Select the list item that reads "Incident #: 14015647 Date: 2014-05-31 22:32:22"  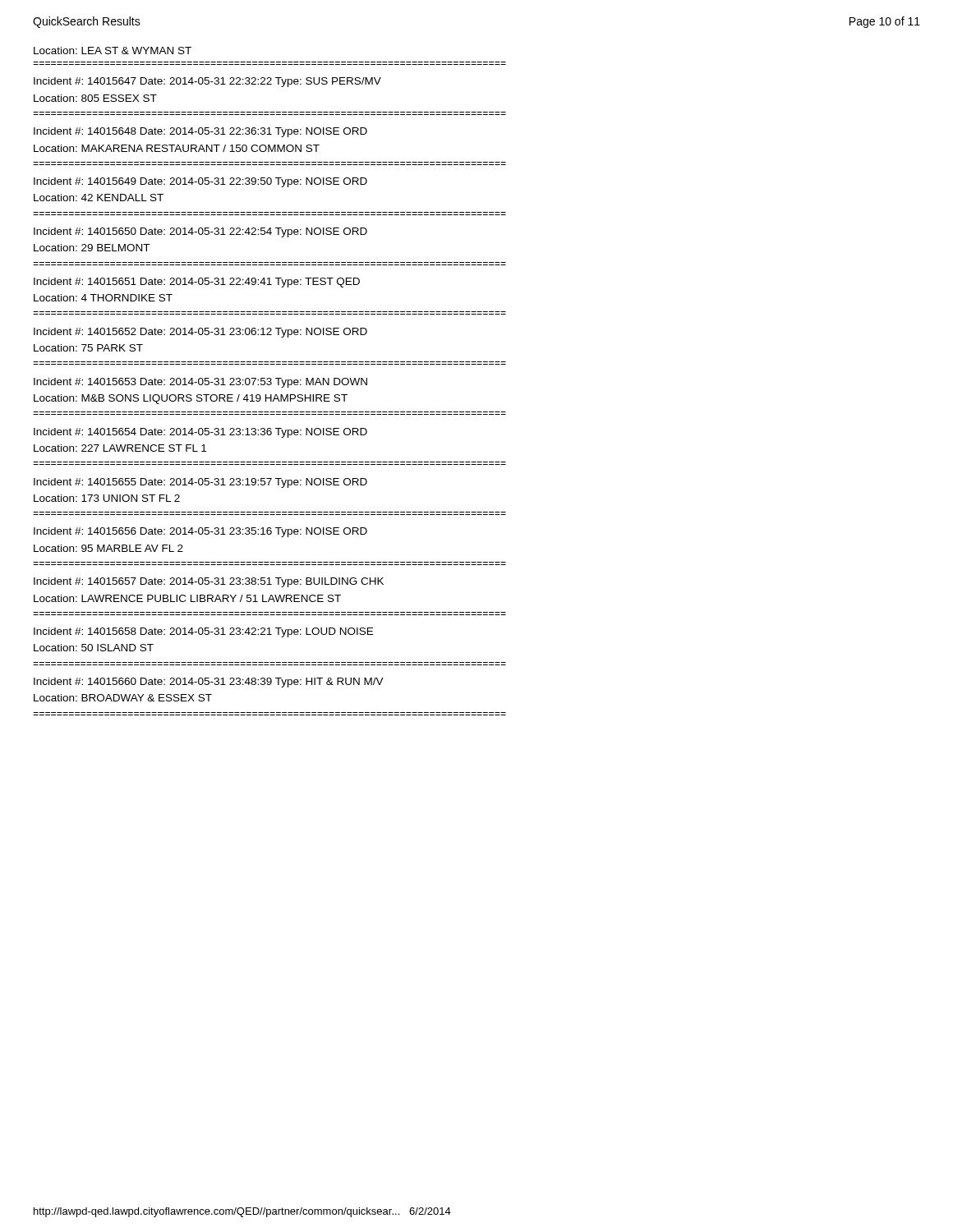click(x=207, y=90)
